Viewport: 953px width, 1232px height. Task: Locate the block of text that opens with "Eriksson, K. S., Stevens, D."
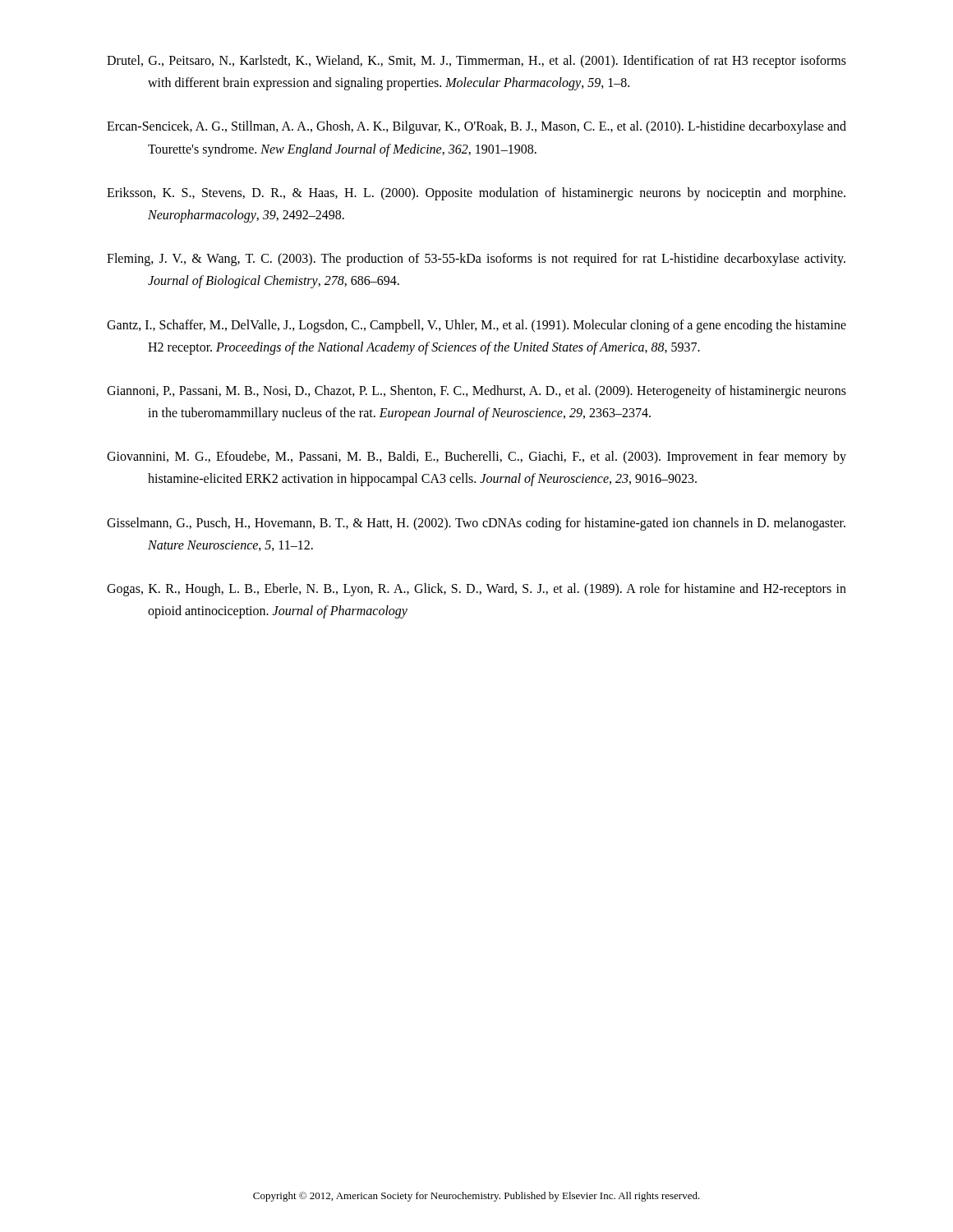point(476,204)
